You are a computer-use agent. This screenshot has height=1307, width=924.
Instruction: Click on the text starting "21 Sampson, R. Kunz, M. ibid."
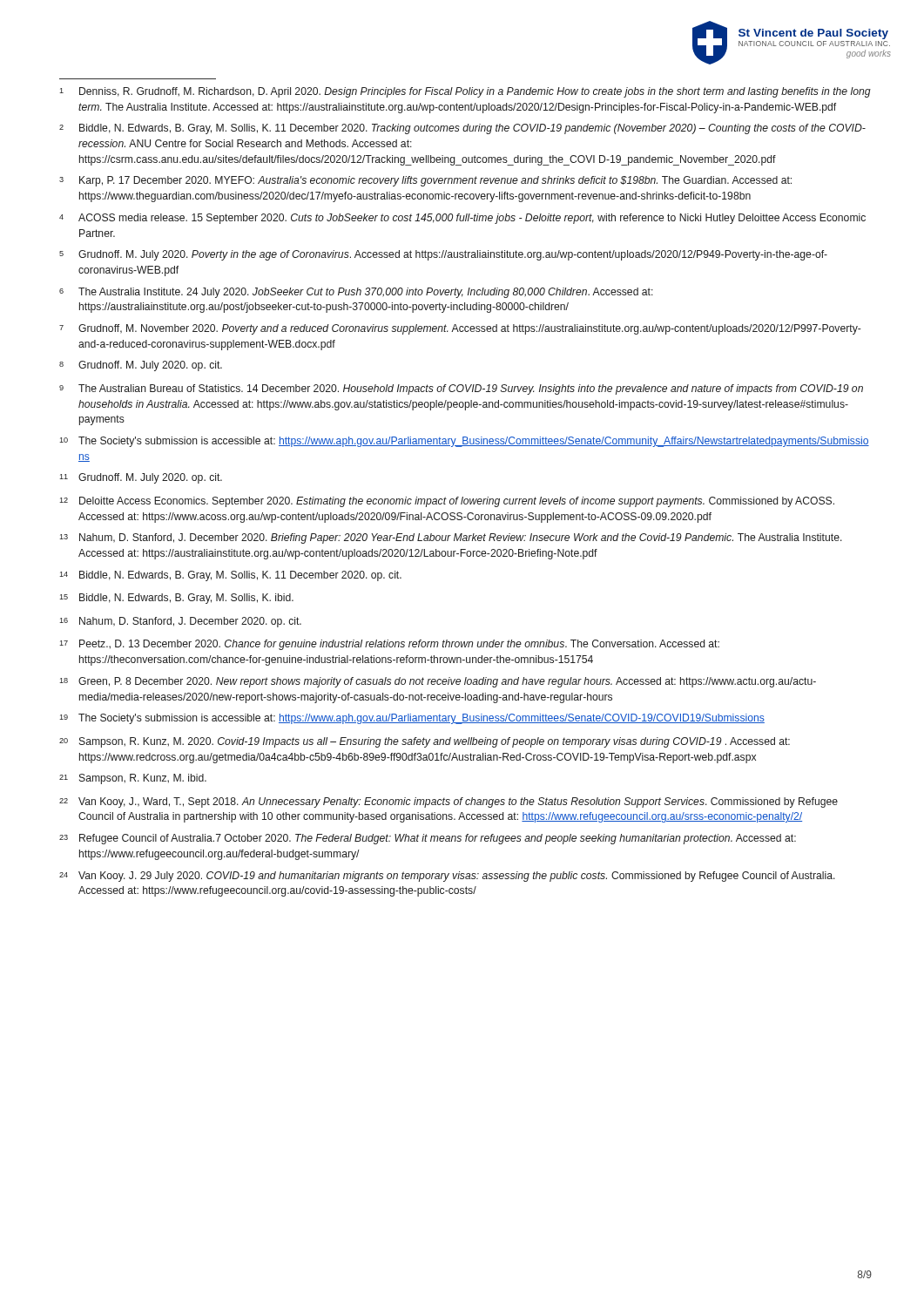pos(133,779)
